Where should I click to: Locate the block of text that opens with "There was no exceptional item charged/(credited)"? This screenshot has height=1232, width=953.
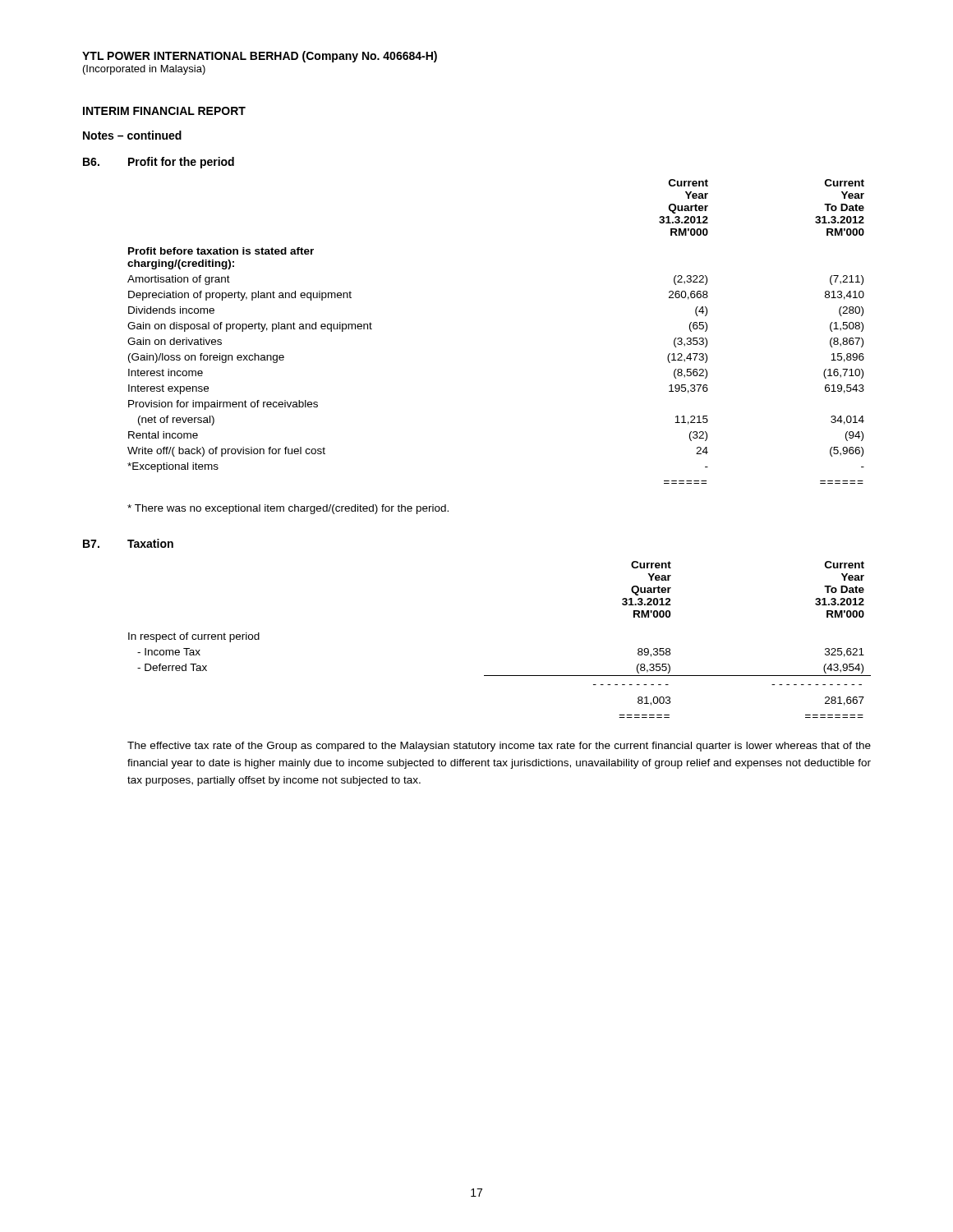coord(288,508)
